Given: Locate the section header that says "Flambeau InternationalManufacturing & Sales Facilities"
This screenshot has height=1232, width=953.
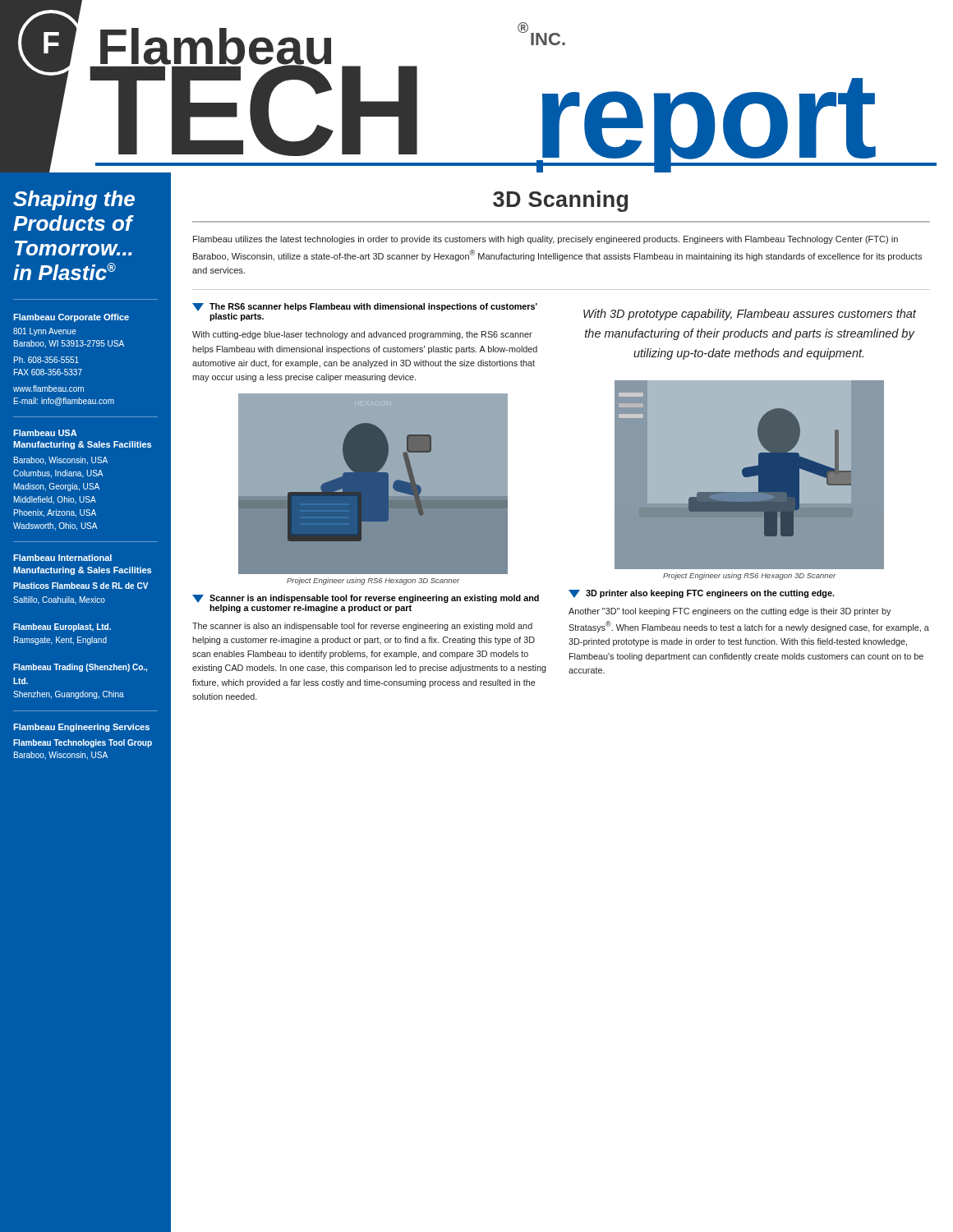Looking at the screenshot, I should (x=82, y=564).
